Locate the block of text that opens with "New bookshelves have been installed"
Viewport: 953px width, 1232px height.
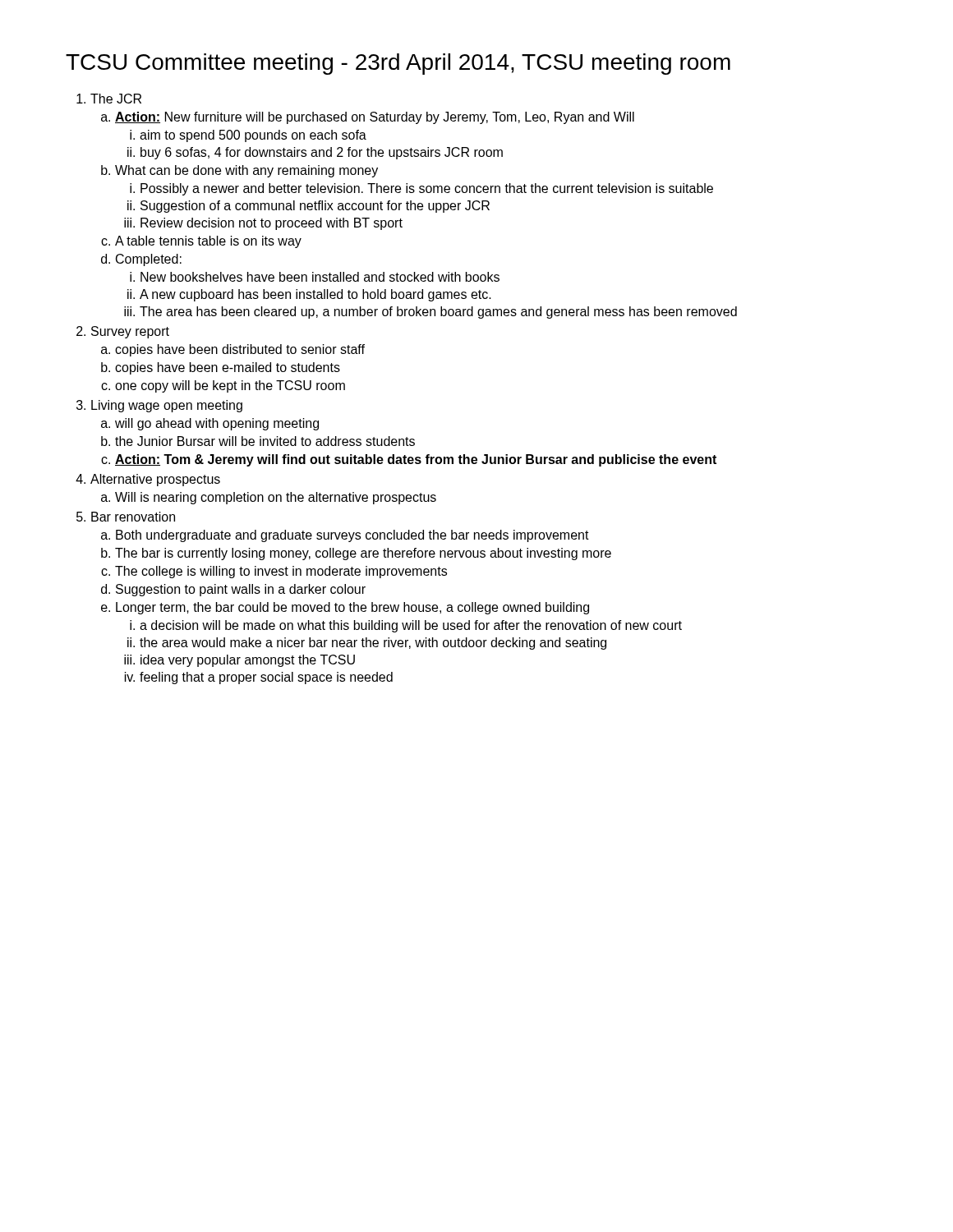320,277
